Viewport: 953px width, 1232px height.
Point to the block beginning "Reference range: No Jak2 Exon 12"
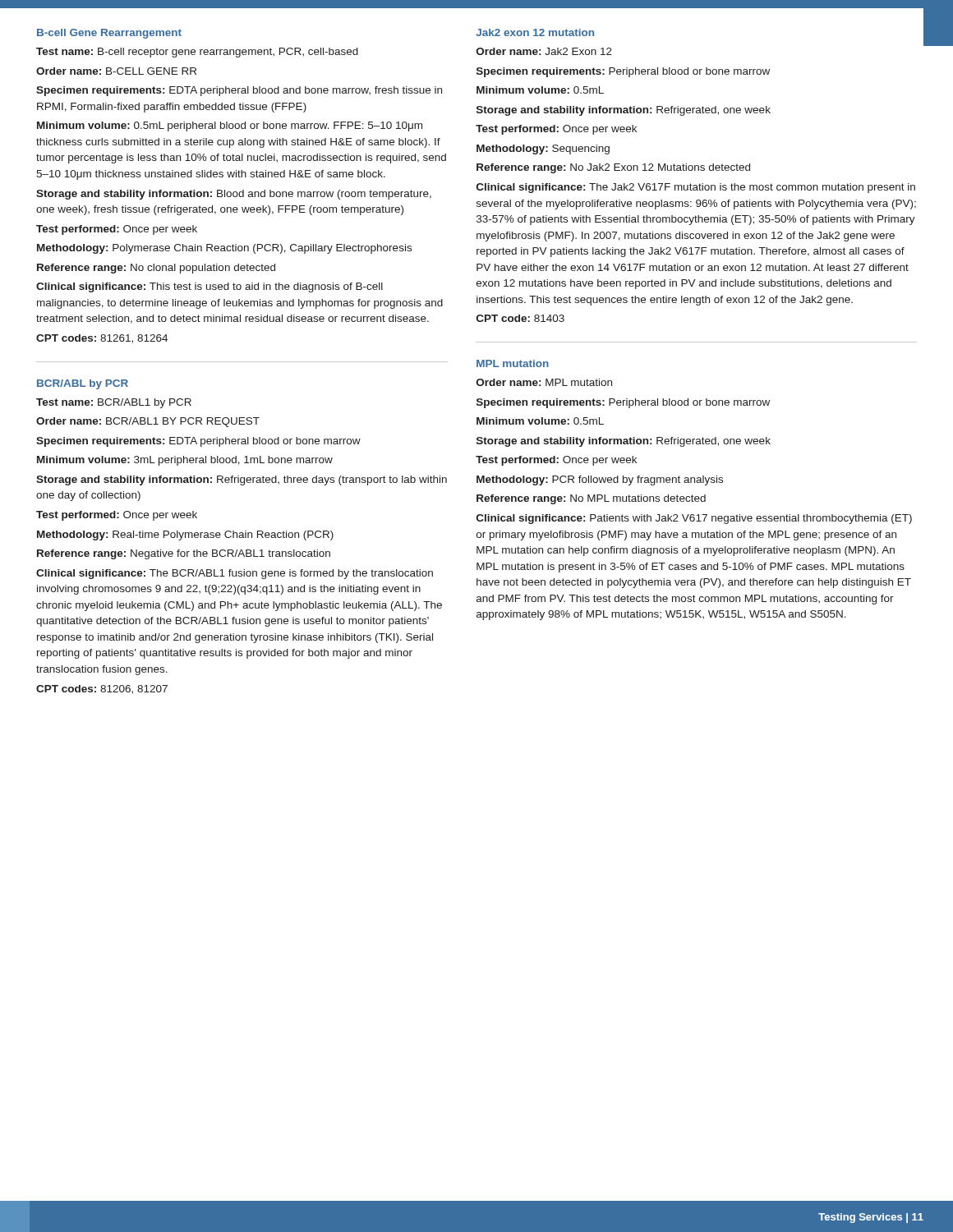pos(613,167)
